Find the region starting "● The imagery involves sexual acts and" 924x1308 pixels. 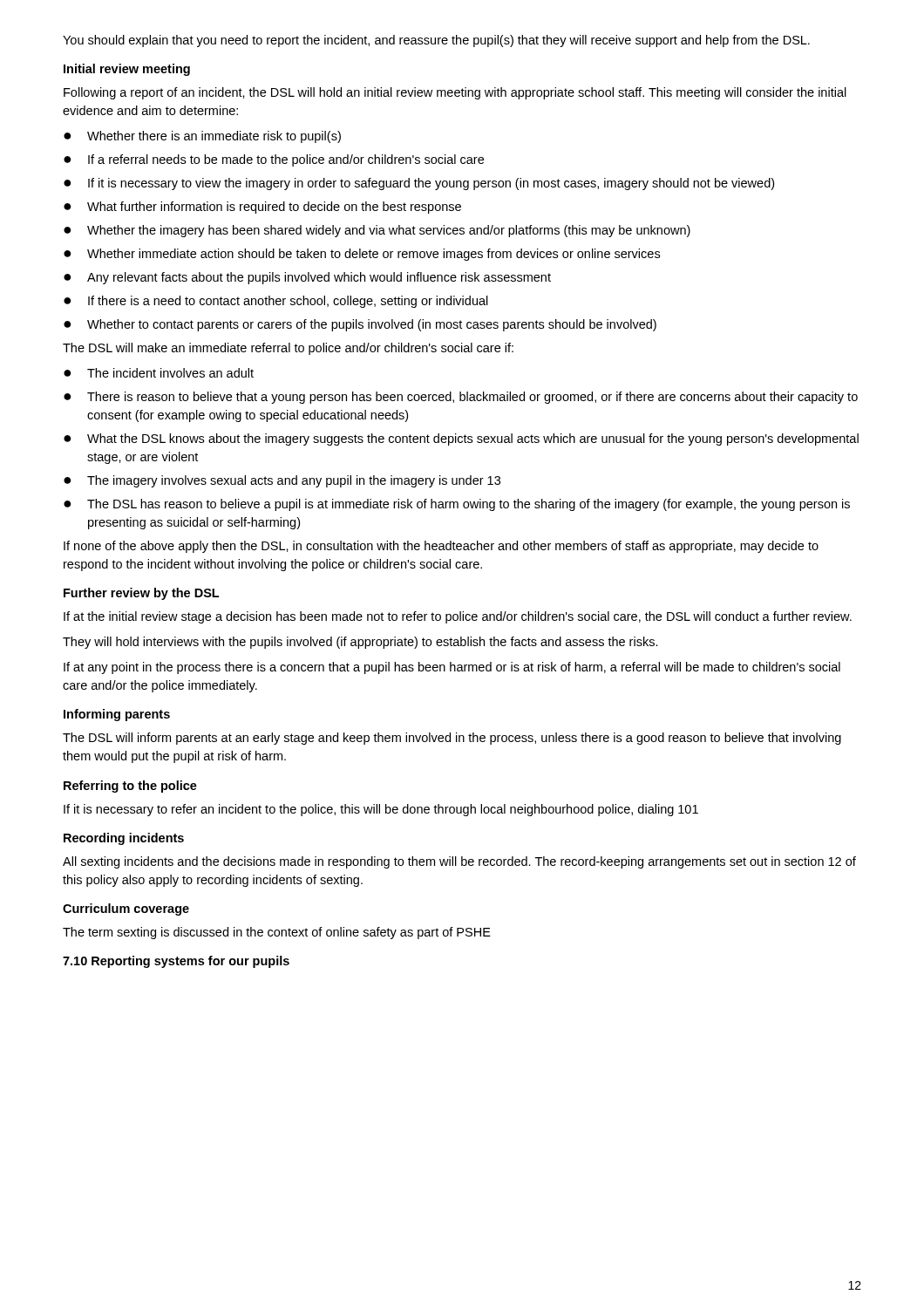pos(462,481)
